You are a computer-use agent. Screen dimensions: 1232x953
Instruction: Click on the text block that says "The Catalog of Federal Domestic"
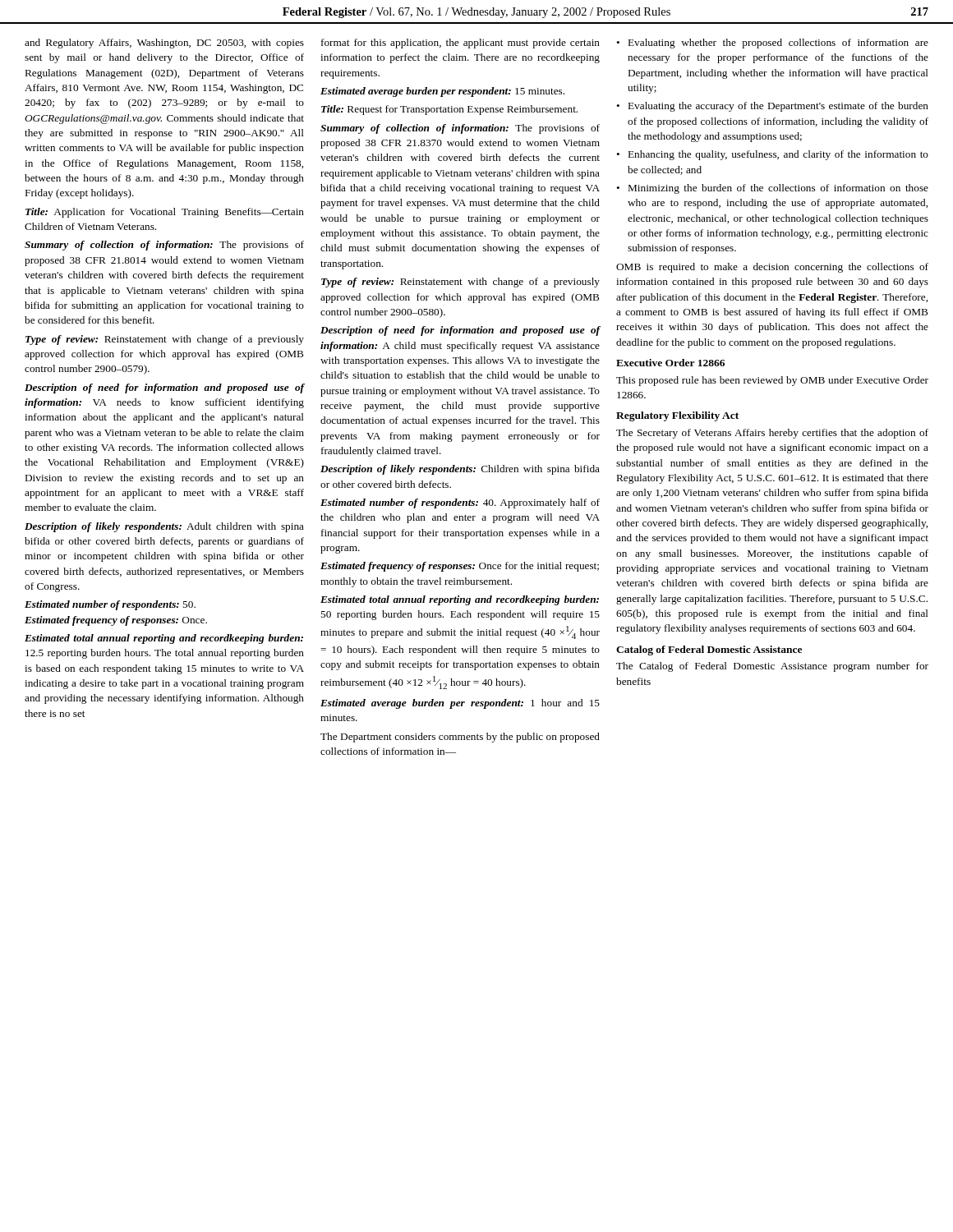click(772, 674)
